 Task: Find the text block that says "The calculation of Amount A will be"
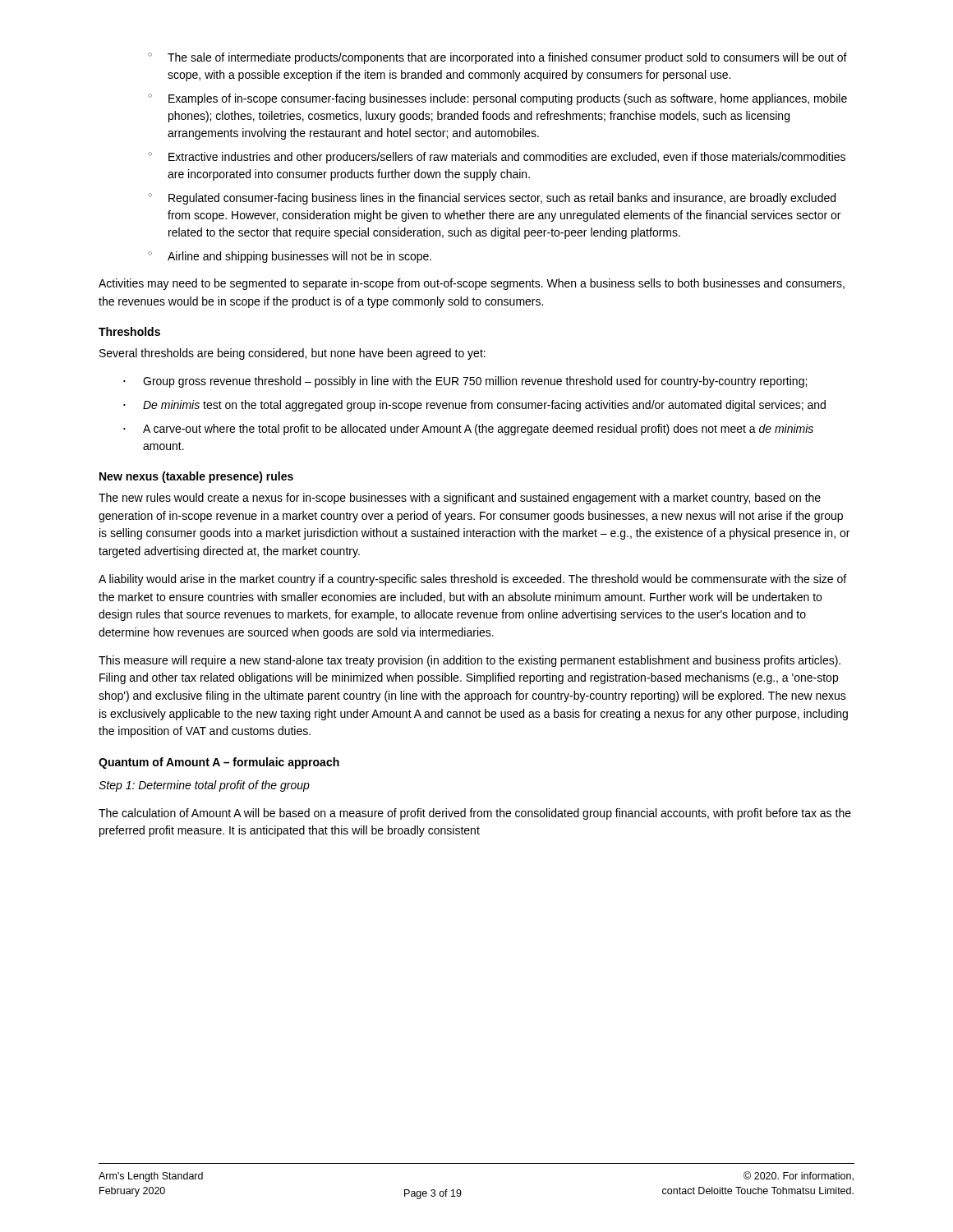tap(476, 822)
